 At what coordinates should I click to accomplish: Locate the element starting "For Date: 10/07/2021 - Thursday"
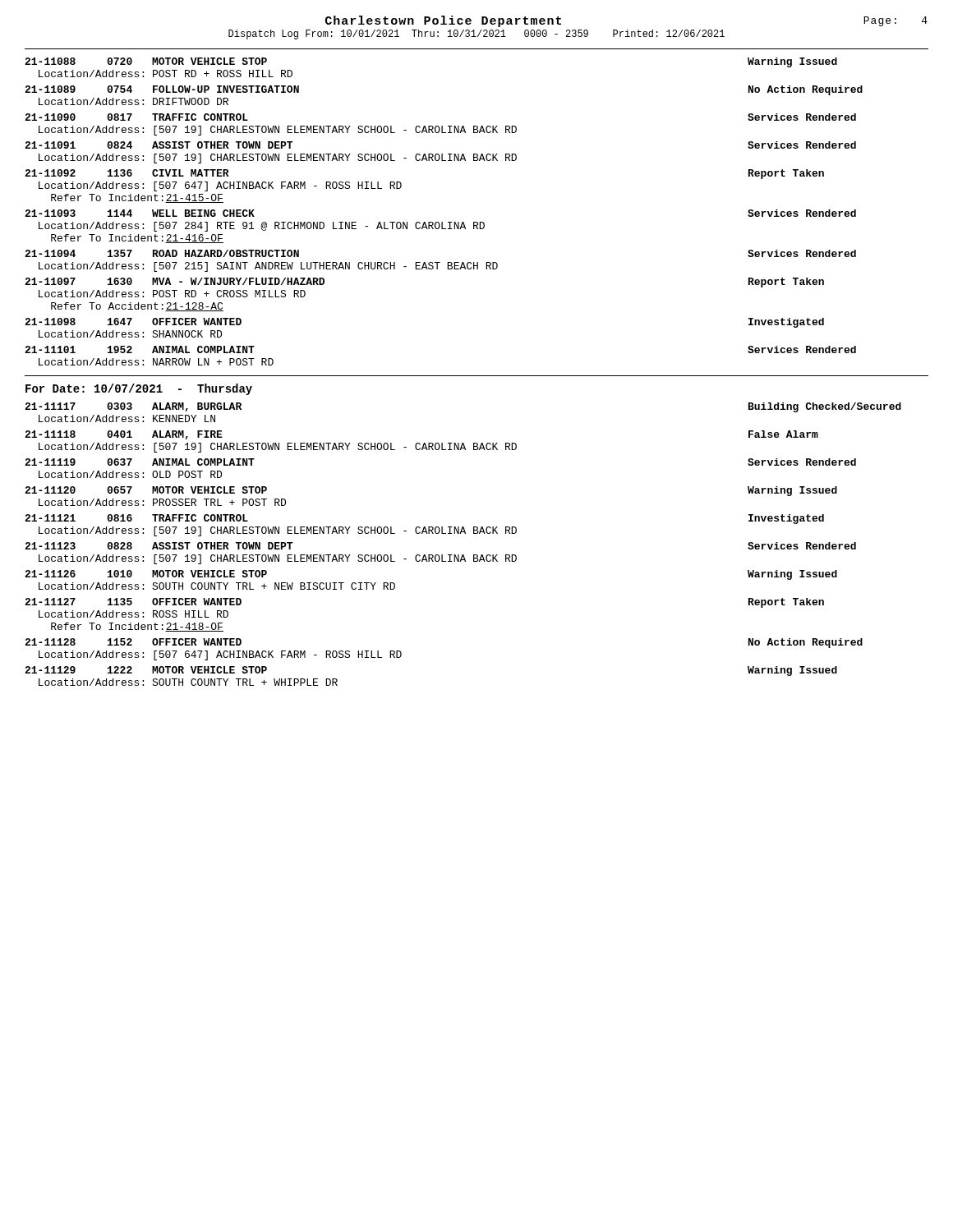(x=139, y=389)
